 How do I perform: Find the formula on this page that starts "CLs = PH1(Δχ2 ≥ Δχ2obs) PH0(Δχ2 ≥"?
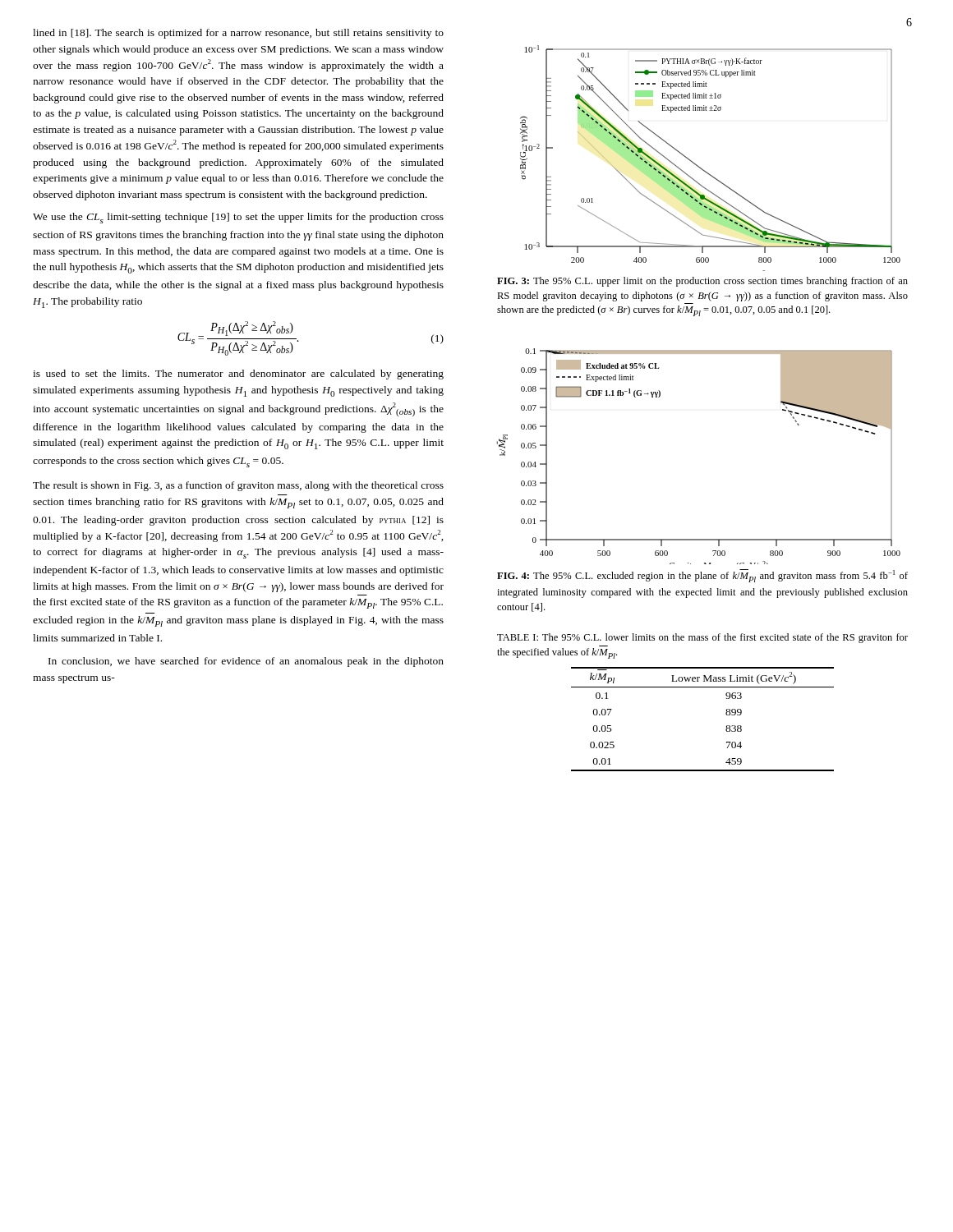coord(310,338)
